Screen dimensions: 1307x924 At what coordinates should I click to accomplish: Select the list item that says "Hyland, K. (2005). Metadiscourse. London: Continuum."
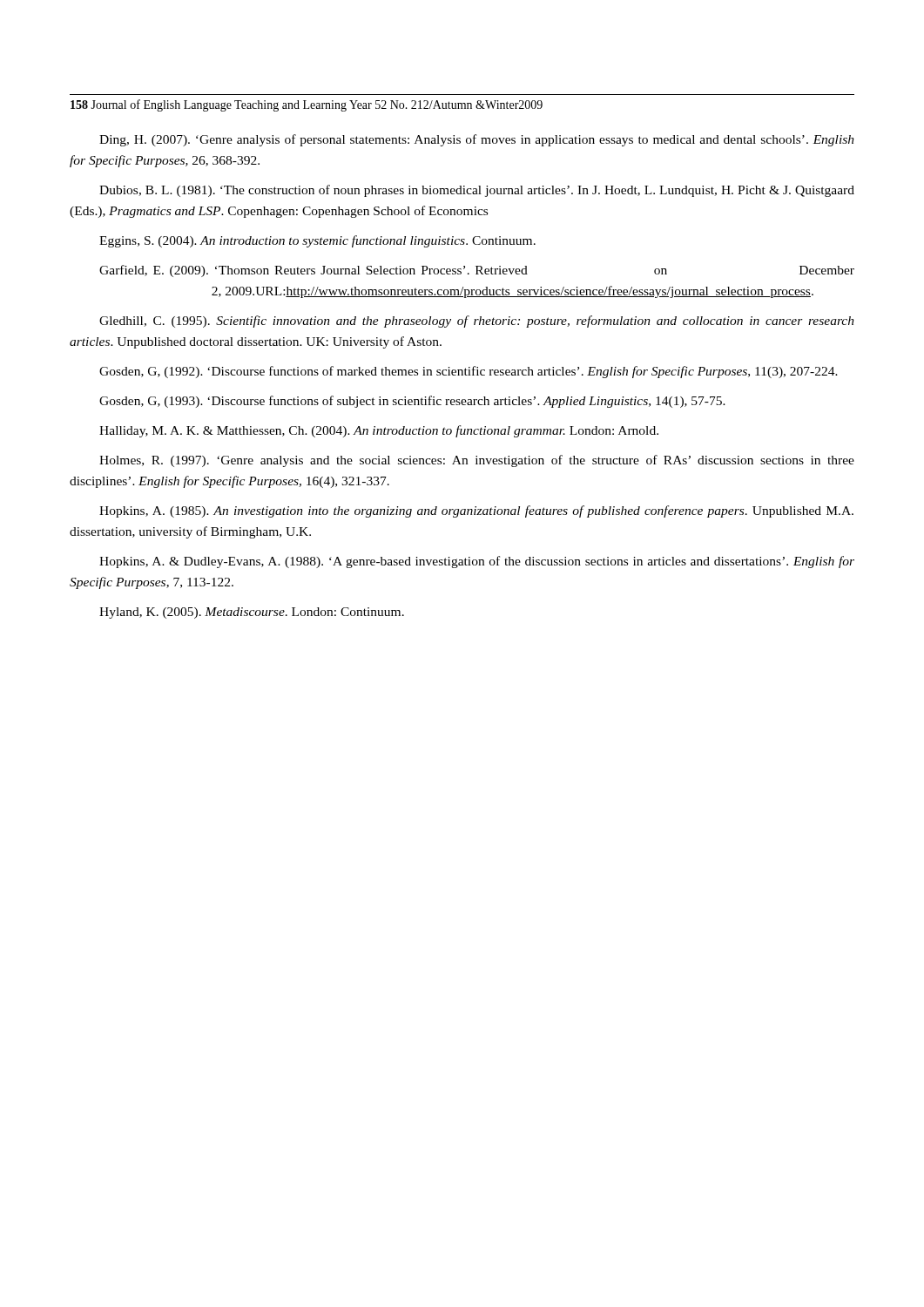252,613
